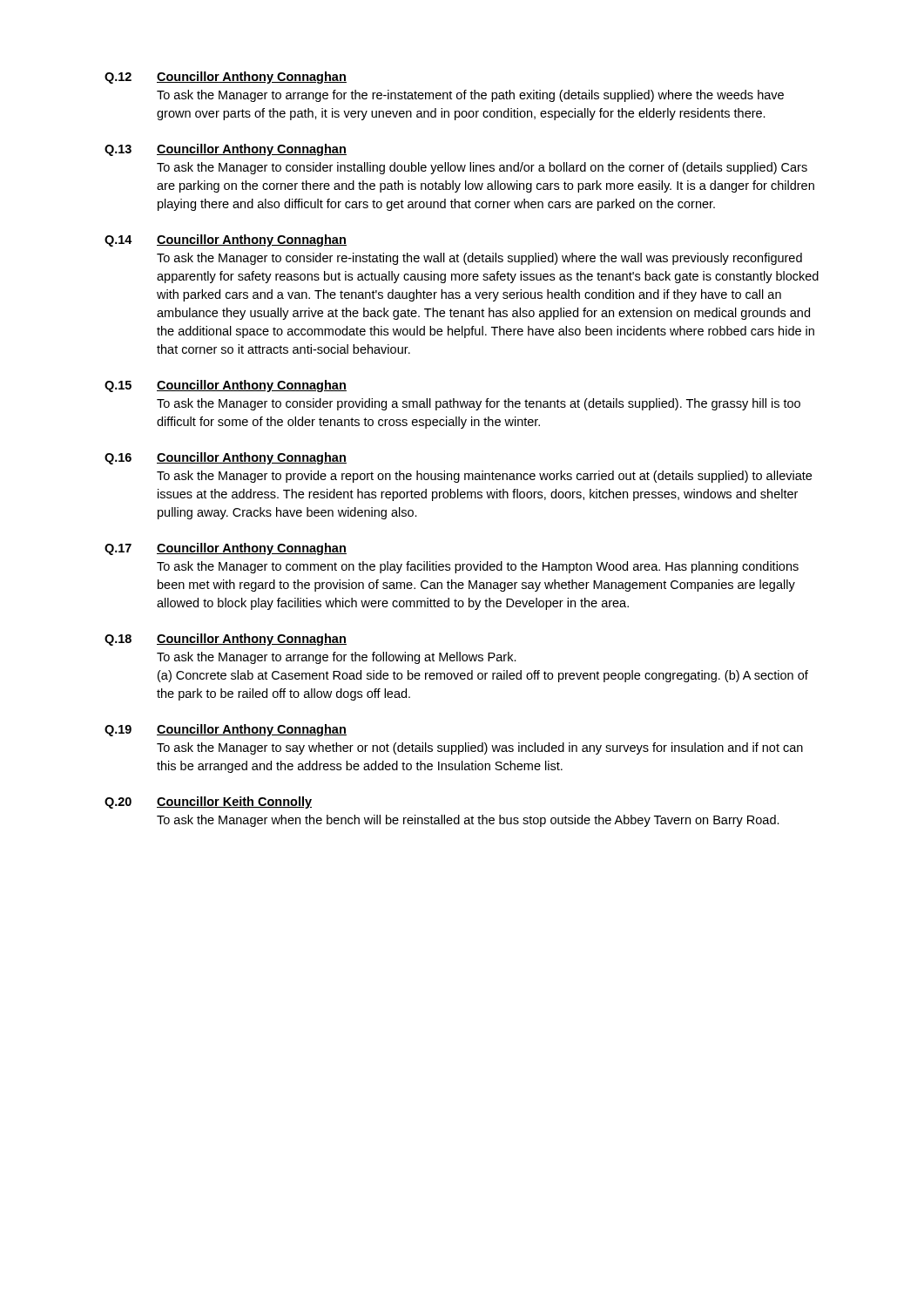Locate the block starting "Q.14 Councillor Anthony Connaghan To ask the Manager"
The image size is (924, 1307).
462,296
